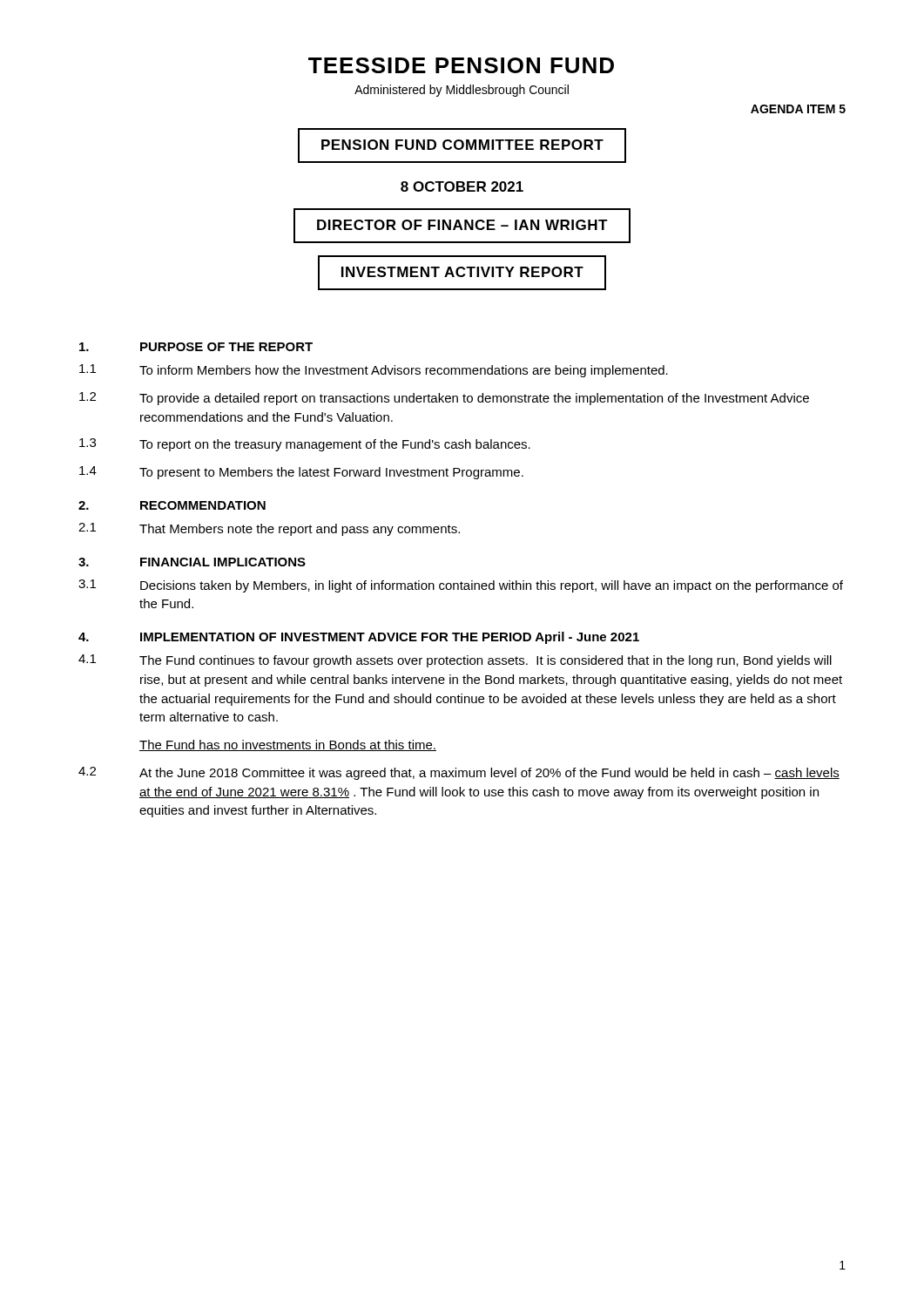The height and width of the screenshot is (1307, 924).
Task: Where is the passage that starts "1 The Fund continues to"?
Action: coord(462,689)
